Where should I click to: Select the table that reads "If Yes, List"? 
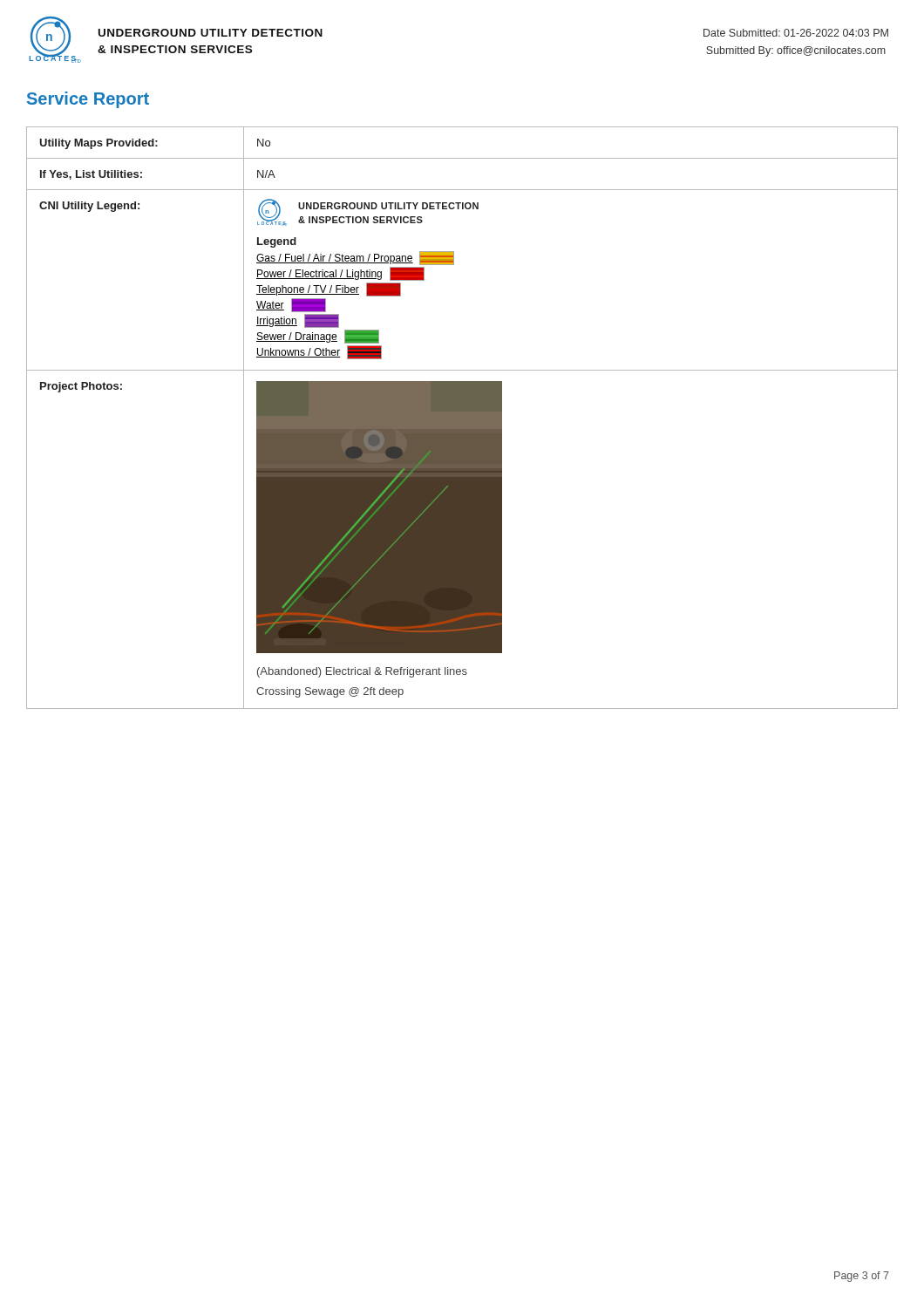[x=462, y=413]
